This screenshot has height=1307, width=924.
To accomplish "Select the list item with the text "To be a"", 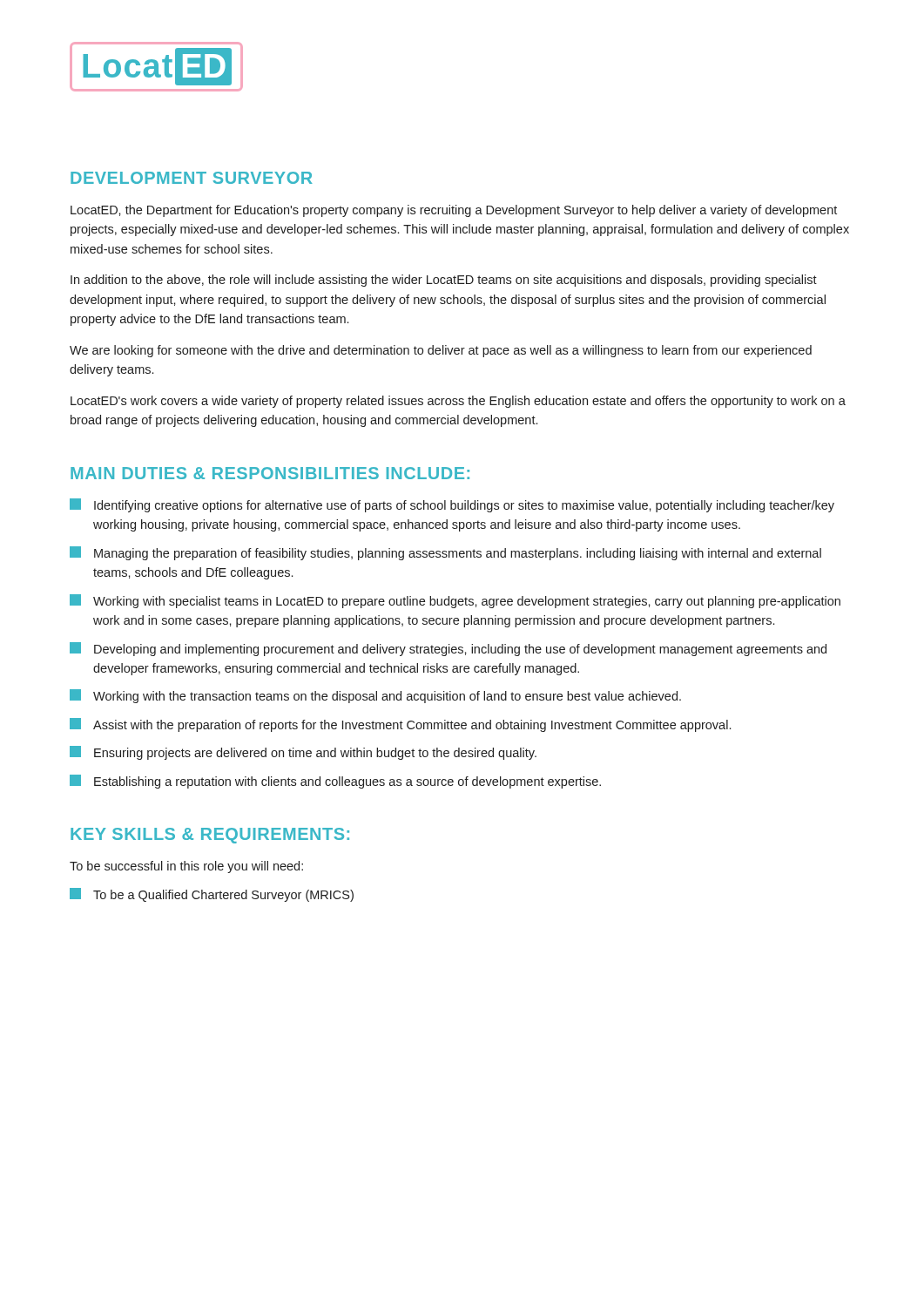I will pos(212,895).
